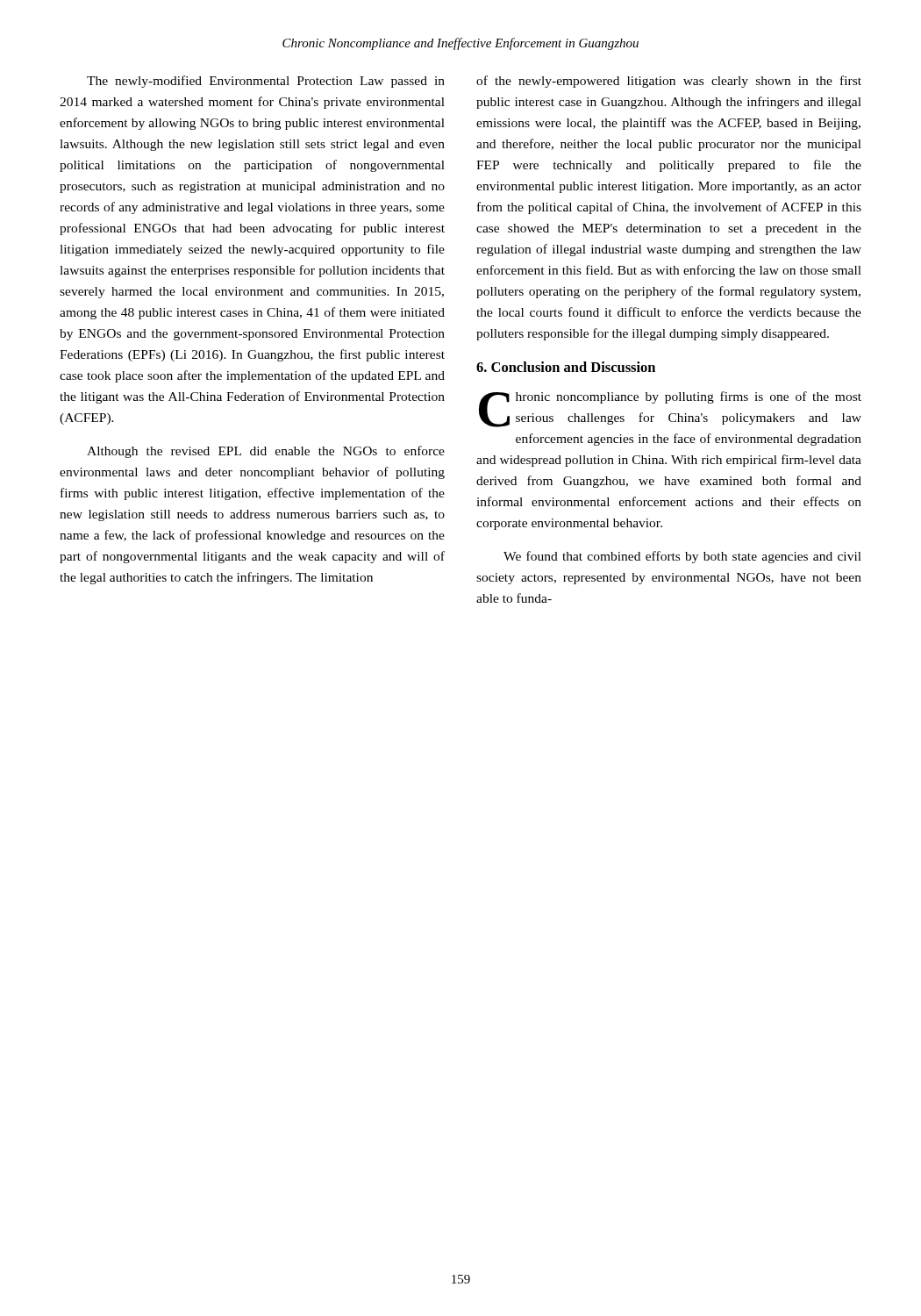Point to the passage starting "The newly-modified Environmental Protection Law passed in 2014"
Viewport: 921px width, 1316px height.
pos(252,249)
